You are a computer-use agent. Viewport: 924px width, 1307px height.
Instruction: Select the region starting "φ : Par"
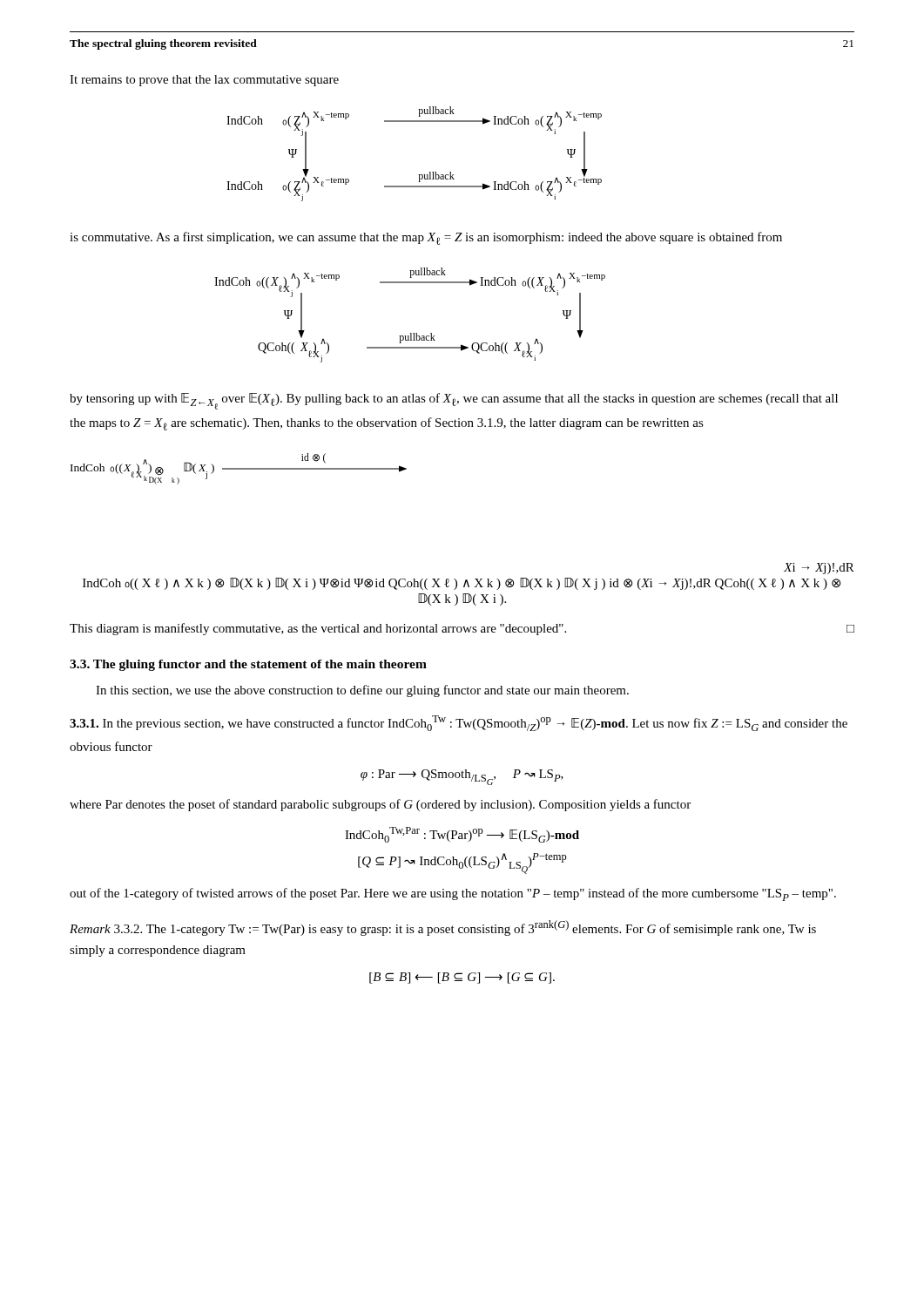pos(462,776)
